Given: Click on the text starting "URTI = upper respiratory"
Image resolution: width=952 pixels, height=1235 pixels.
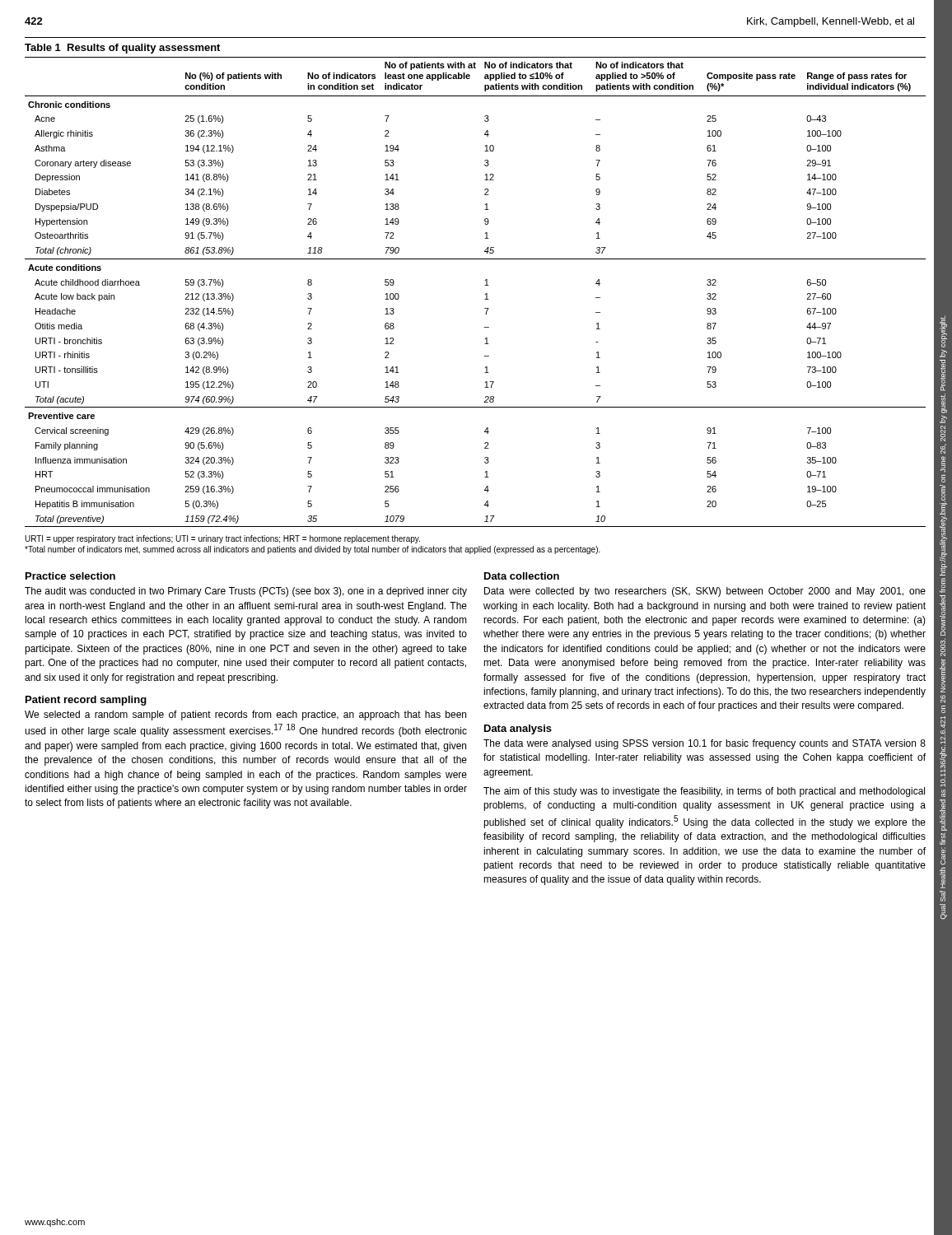Looking at the screenshot, I should click(x=313, y=545).
